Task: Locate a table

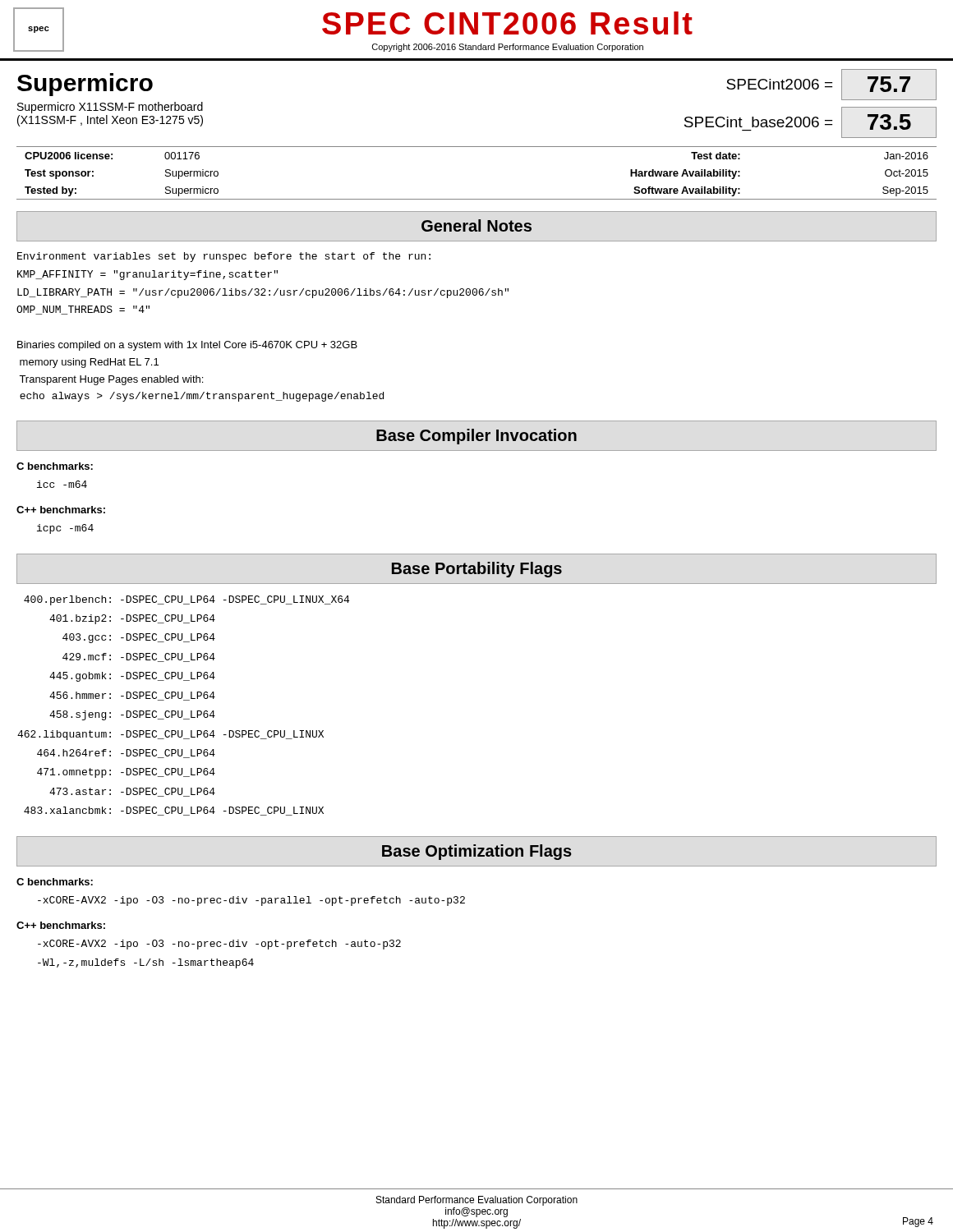Action: tap(476, 173)
